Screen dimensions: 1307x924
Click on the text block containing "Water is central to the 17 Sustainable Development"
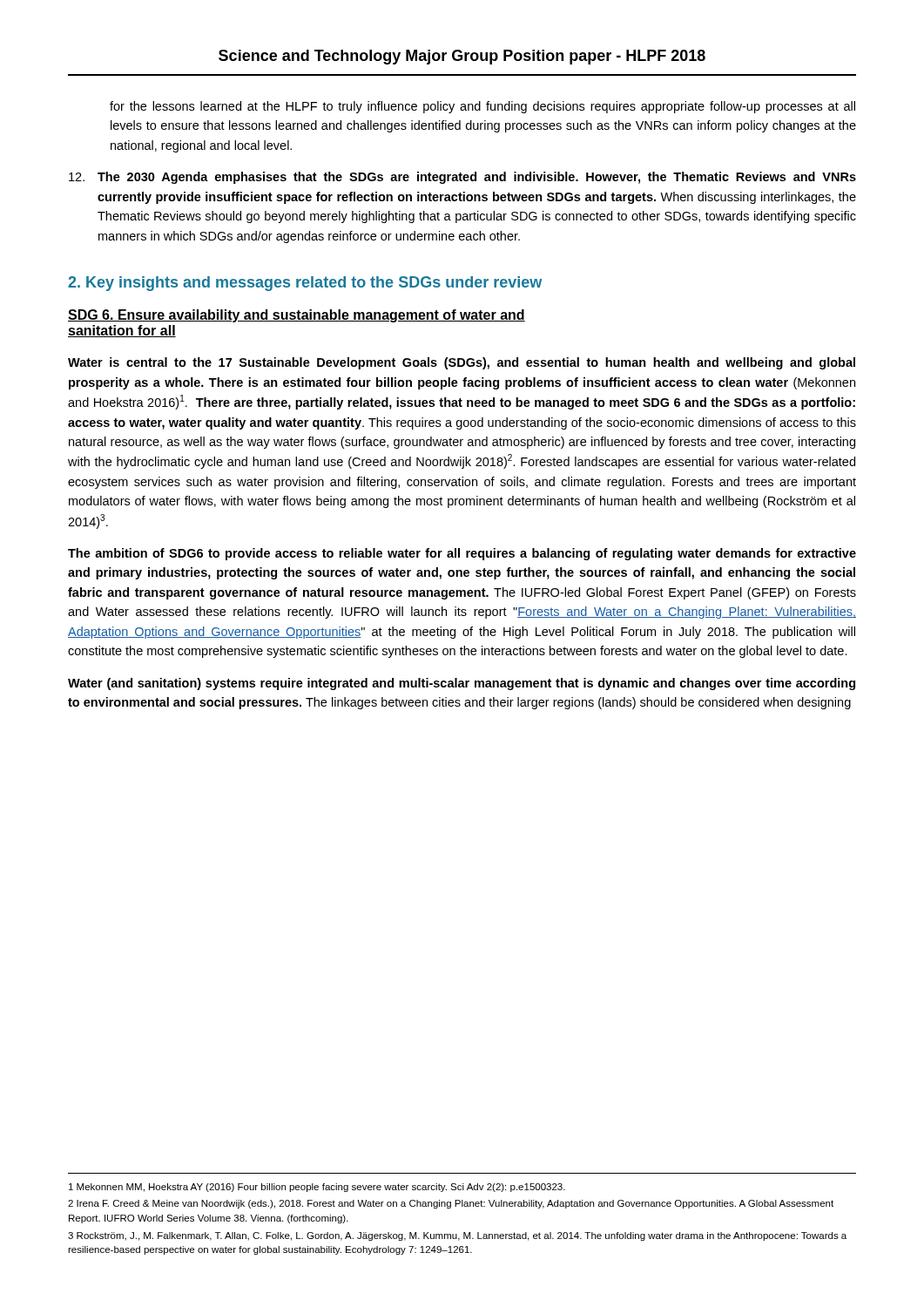click(462, 442)
